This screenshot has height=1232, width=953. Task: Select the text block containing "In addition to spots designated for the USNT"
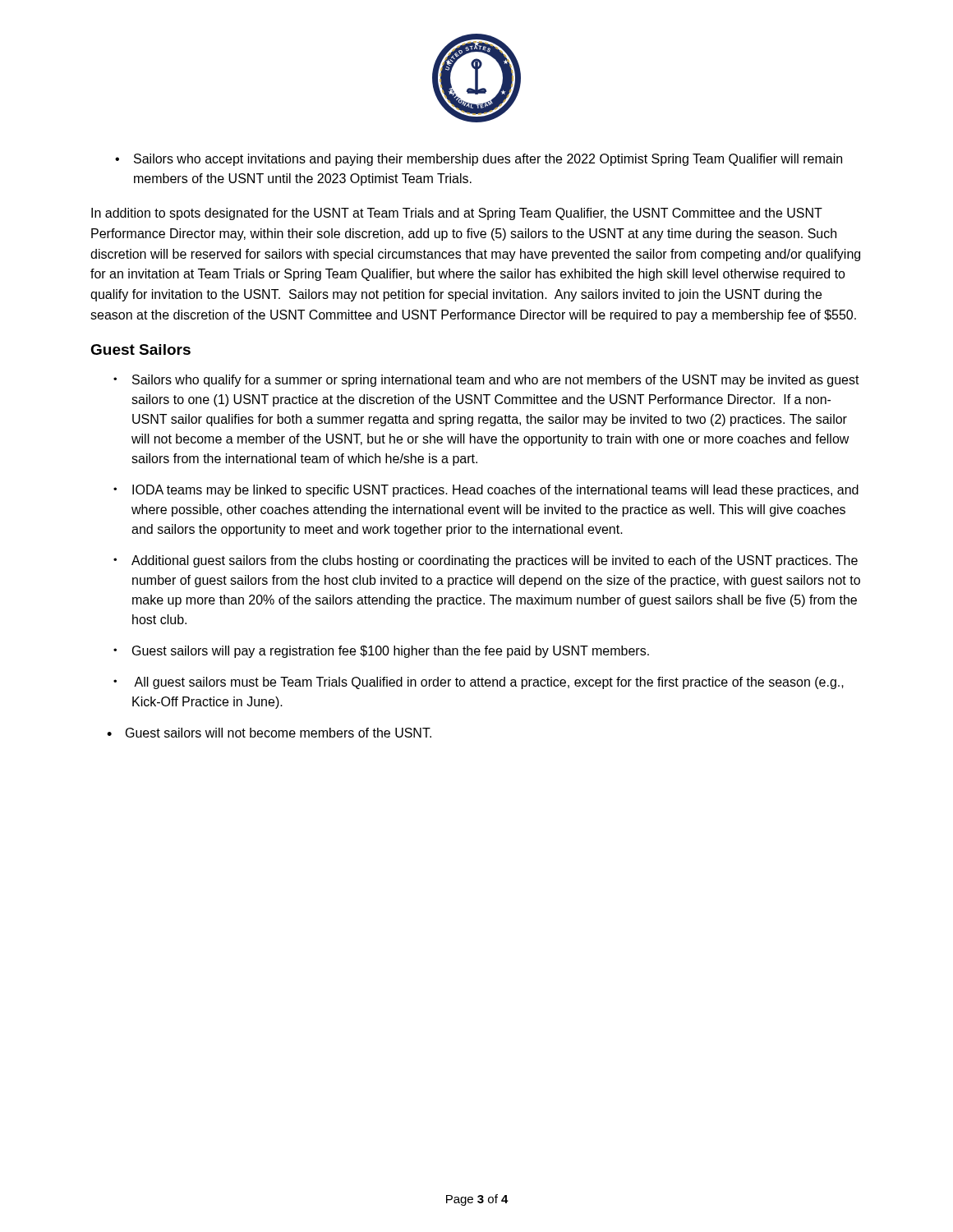click(x=476, y=264)
